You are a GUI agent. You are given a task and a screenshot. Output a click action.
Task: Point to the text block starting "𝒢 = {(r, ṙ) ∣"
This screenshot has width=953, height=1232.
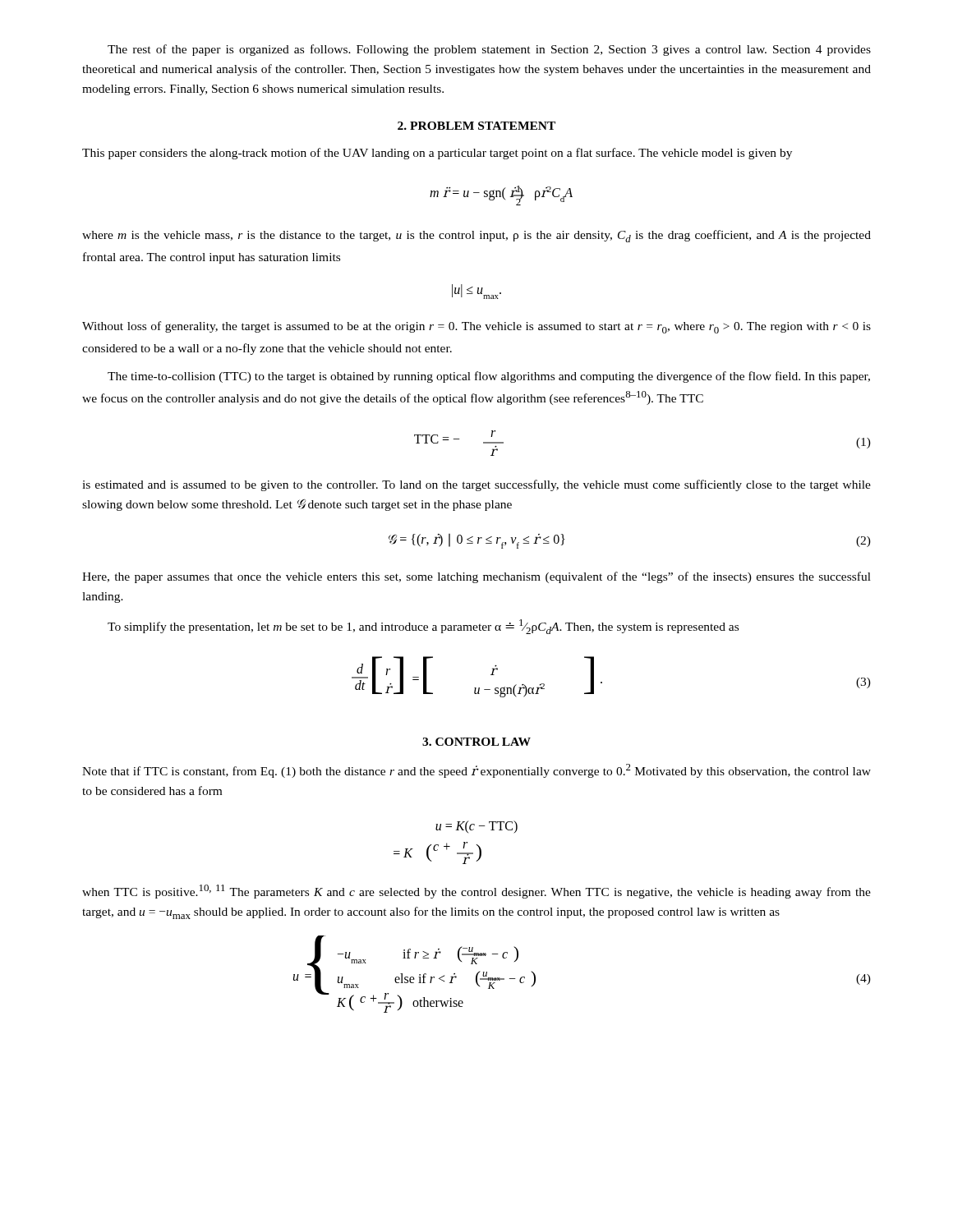pyautogui.click(x=479, y=541)
